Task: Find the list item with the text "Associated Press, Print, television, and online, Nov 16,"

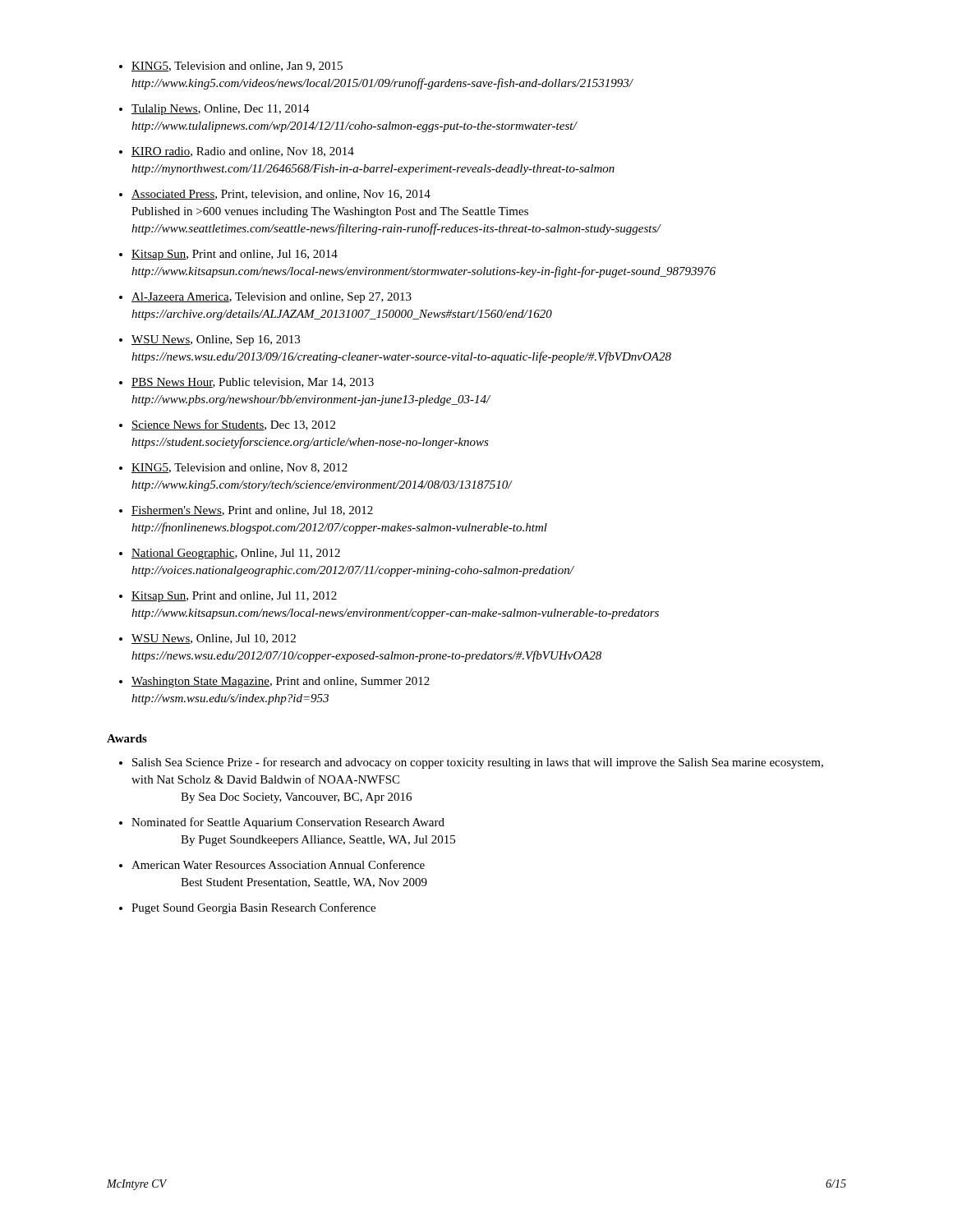Action: [x=489, y=212]
